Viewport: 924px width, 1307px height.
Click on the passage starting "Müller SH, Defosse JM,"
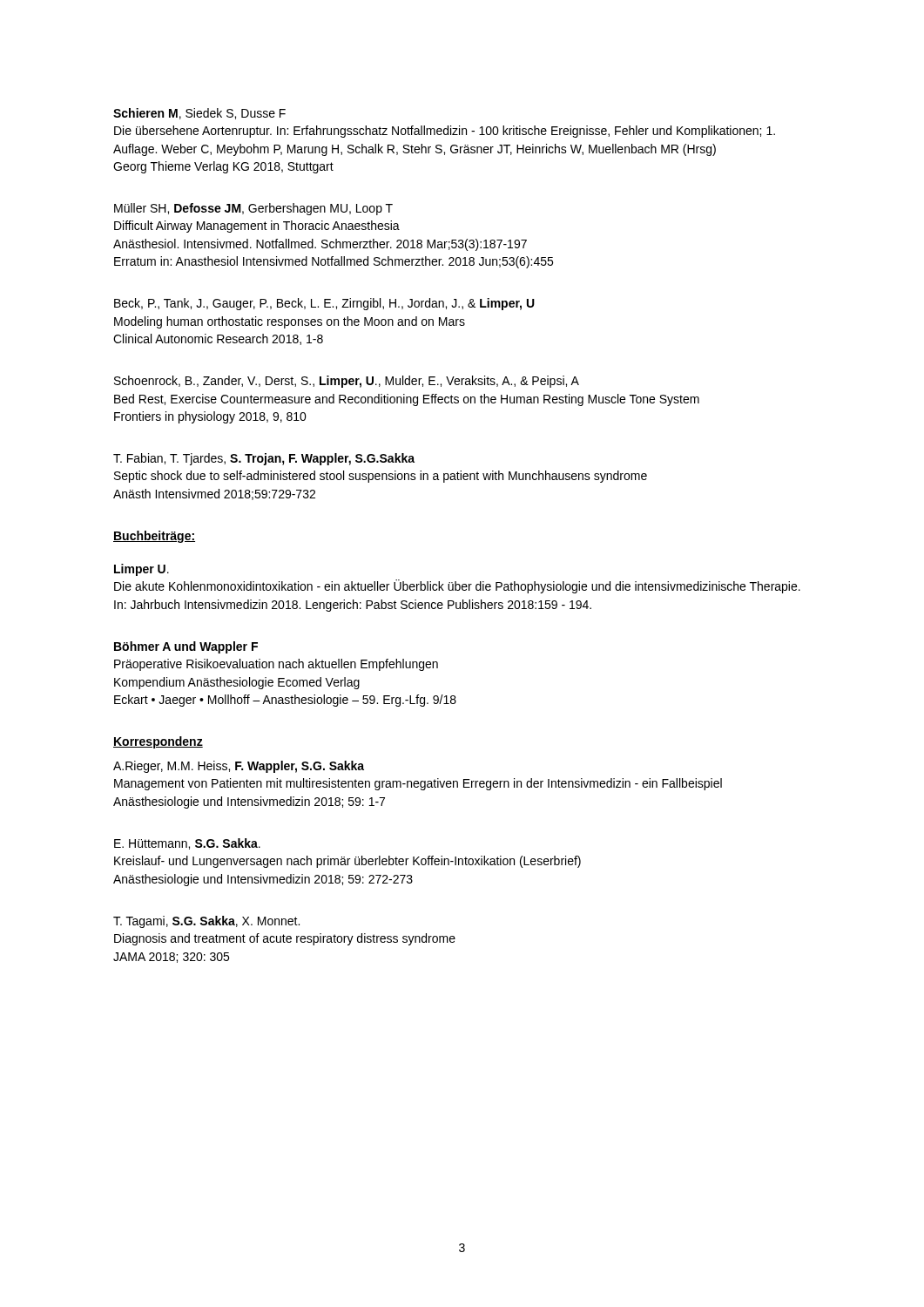pos(462,235)
